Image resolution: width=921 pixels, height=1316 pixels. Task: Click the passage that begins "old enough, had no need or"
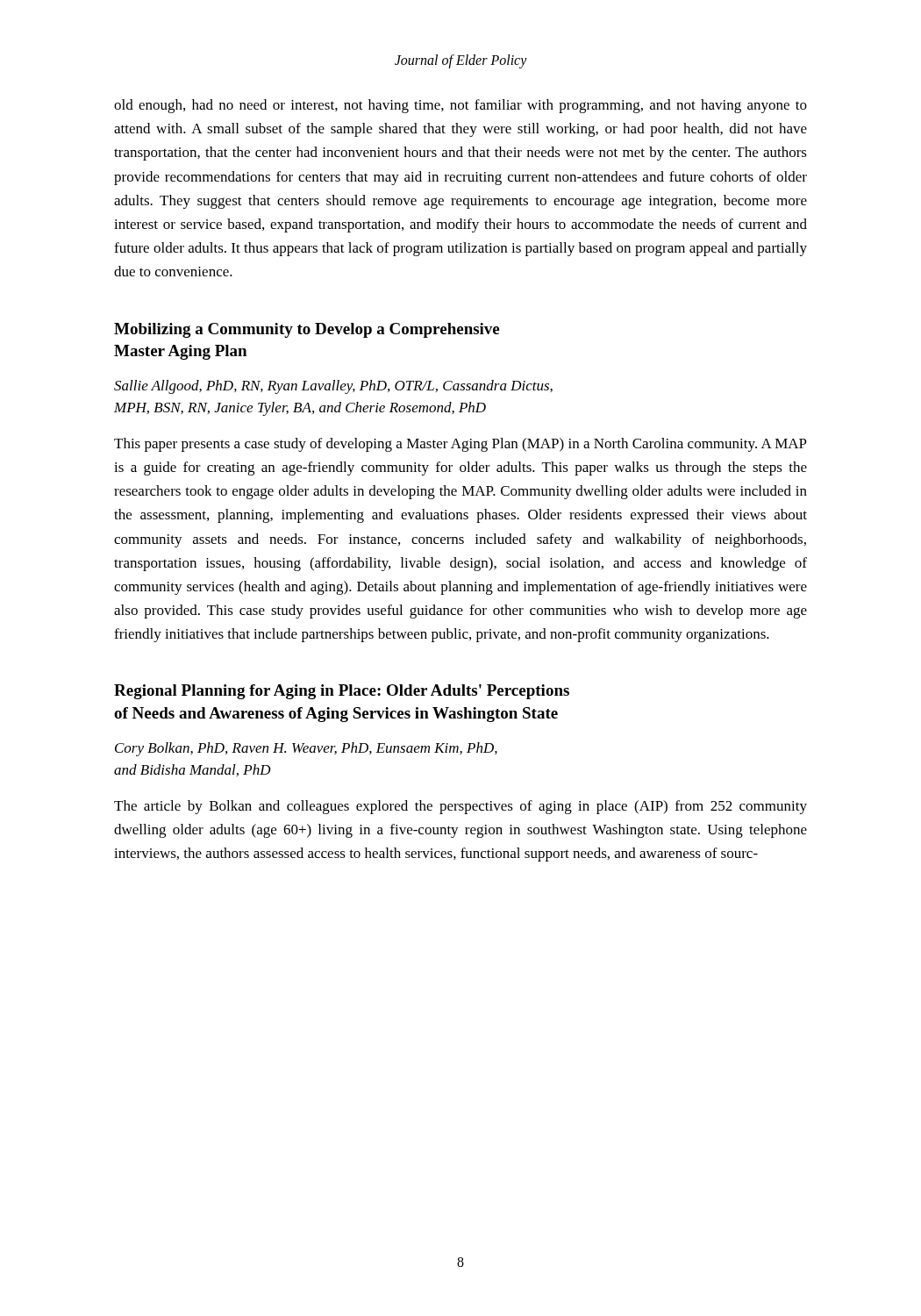(x=460, y=188)
